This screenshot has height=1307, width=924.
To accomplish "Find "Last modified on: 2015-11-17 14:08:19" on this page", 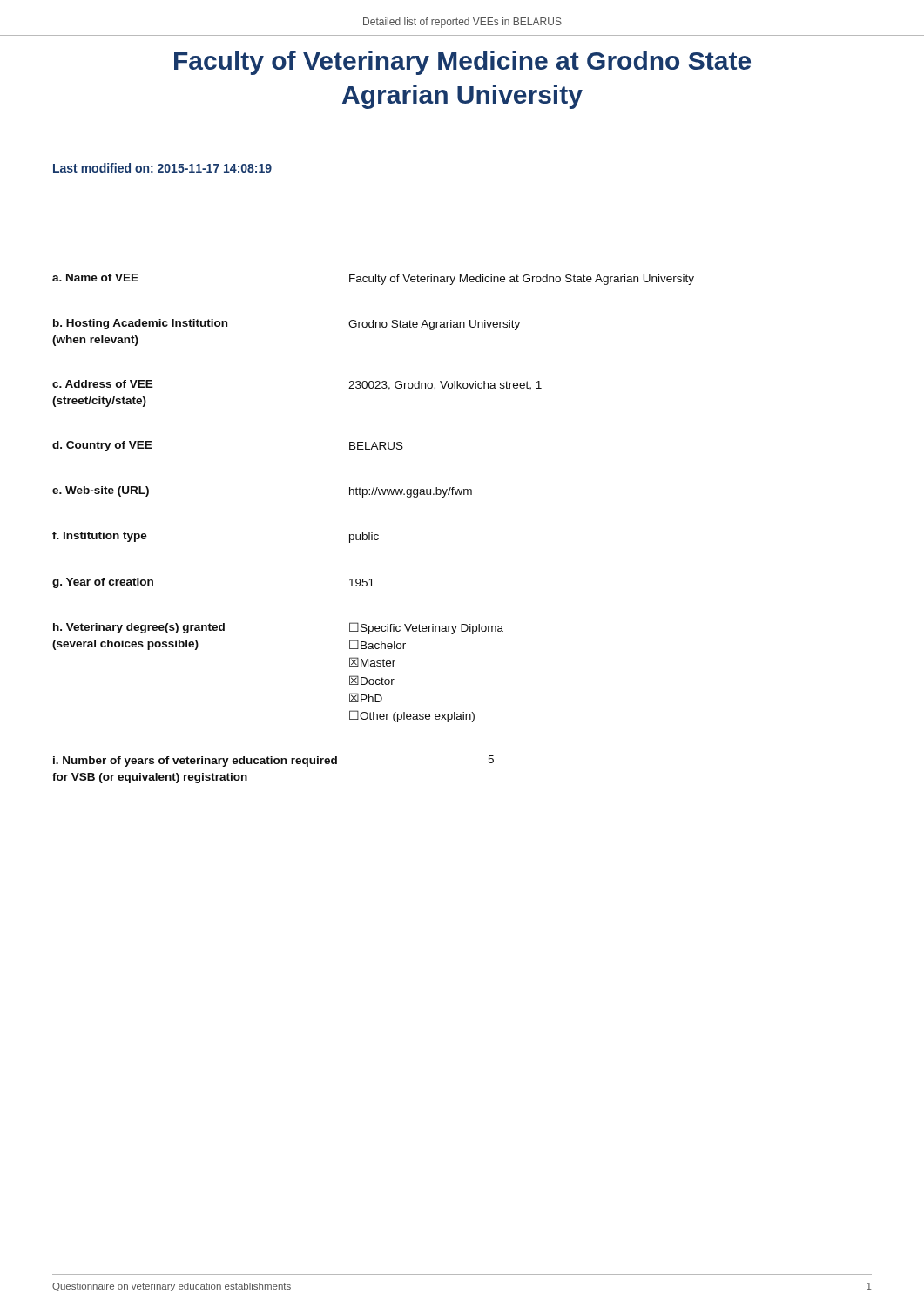I will [x=162, y=168].
